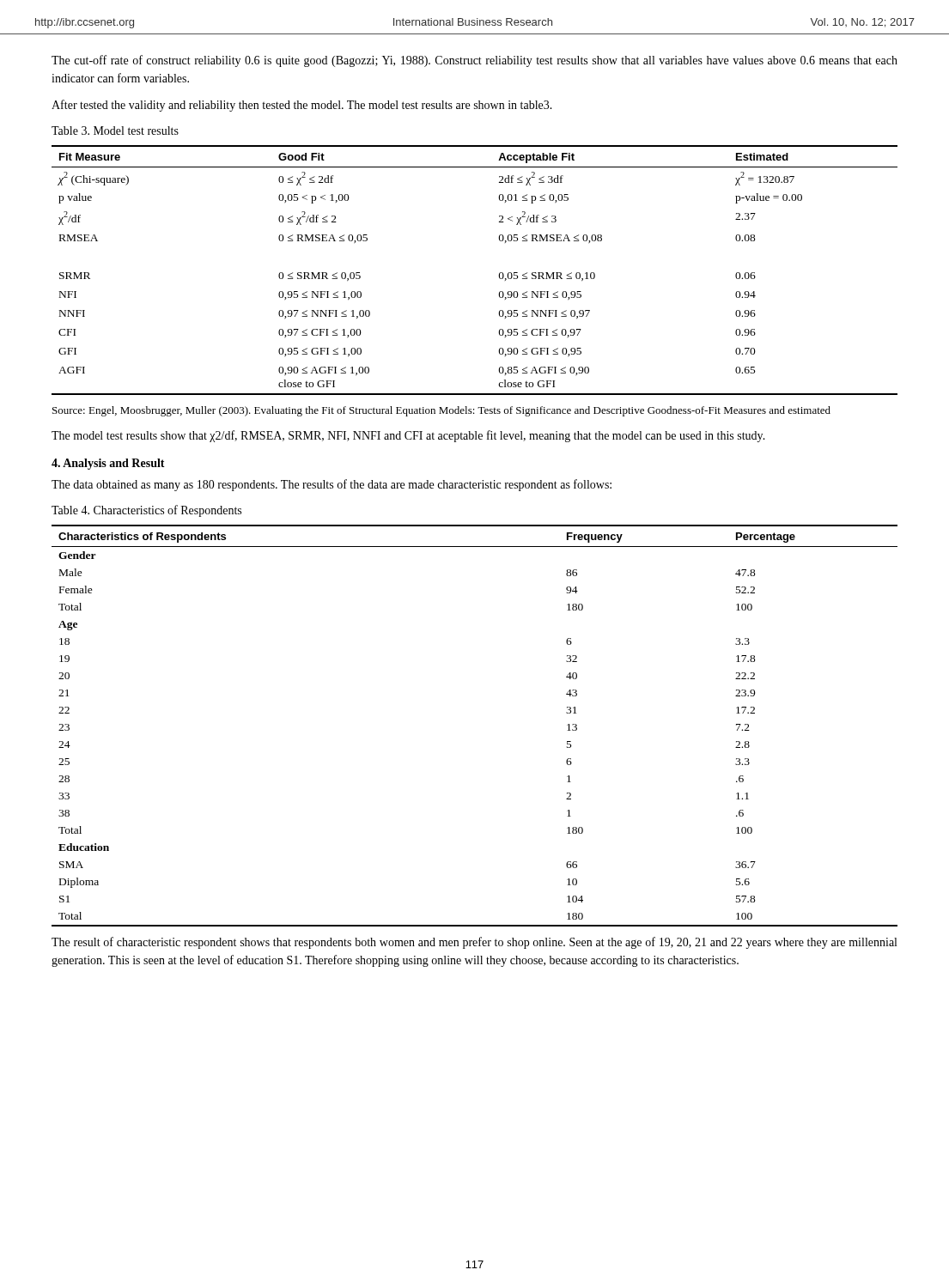Select the text block that says "The result of characteristic respondent shows that respondents"
The width and height of the screenshot is (949, 1288).
pos(474,951)
